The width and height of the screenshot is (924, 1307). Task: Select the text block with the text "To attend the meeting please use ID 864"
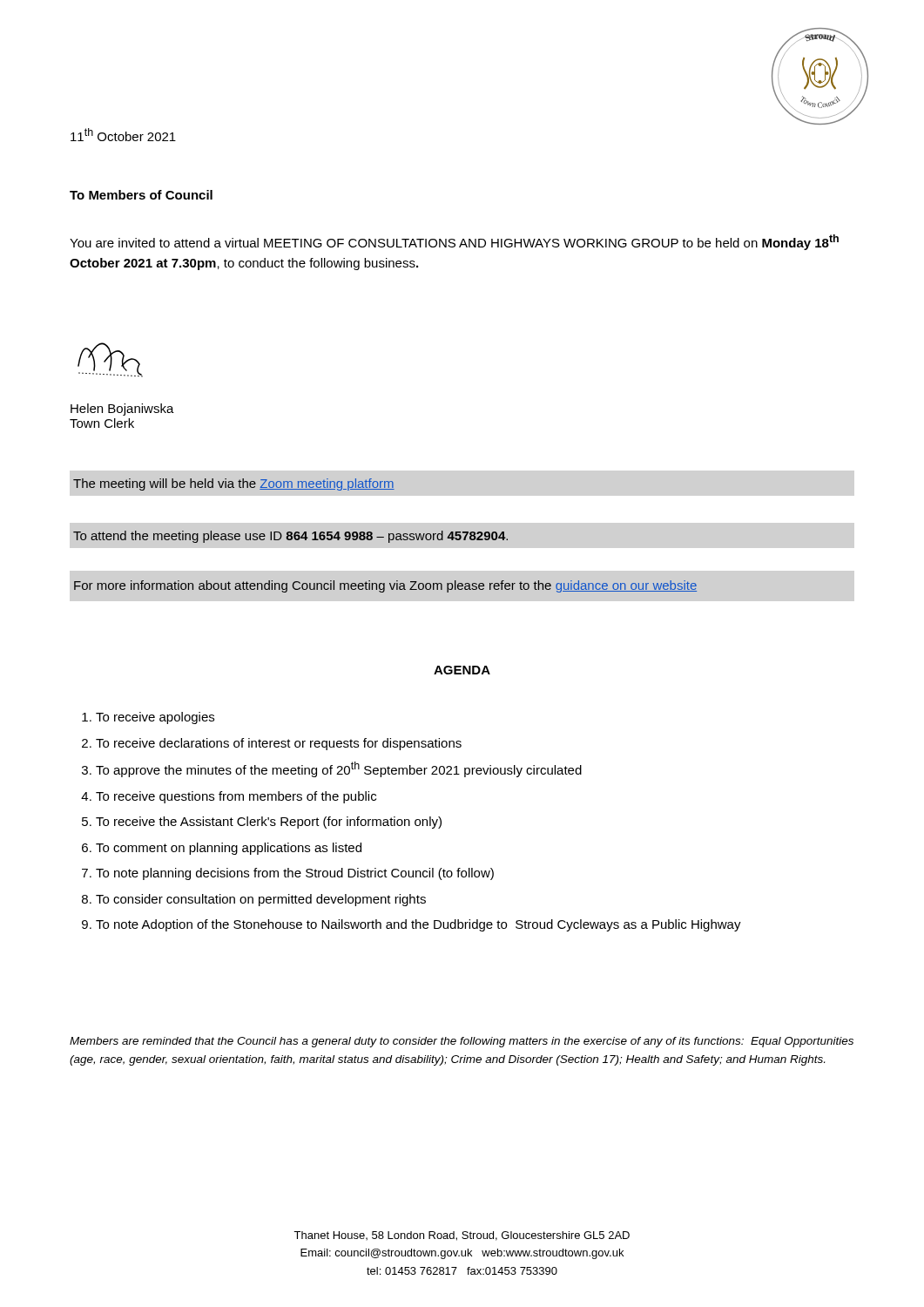[291, 535]
